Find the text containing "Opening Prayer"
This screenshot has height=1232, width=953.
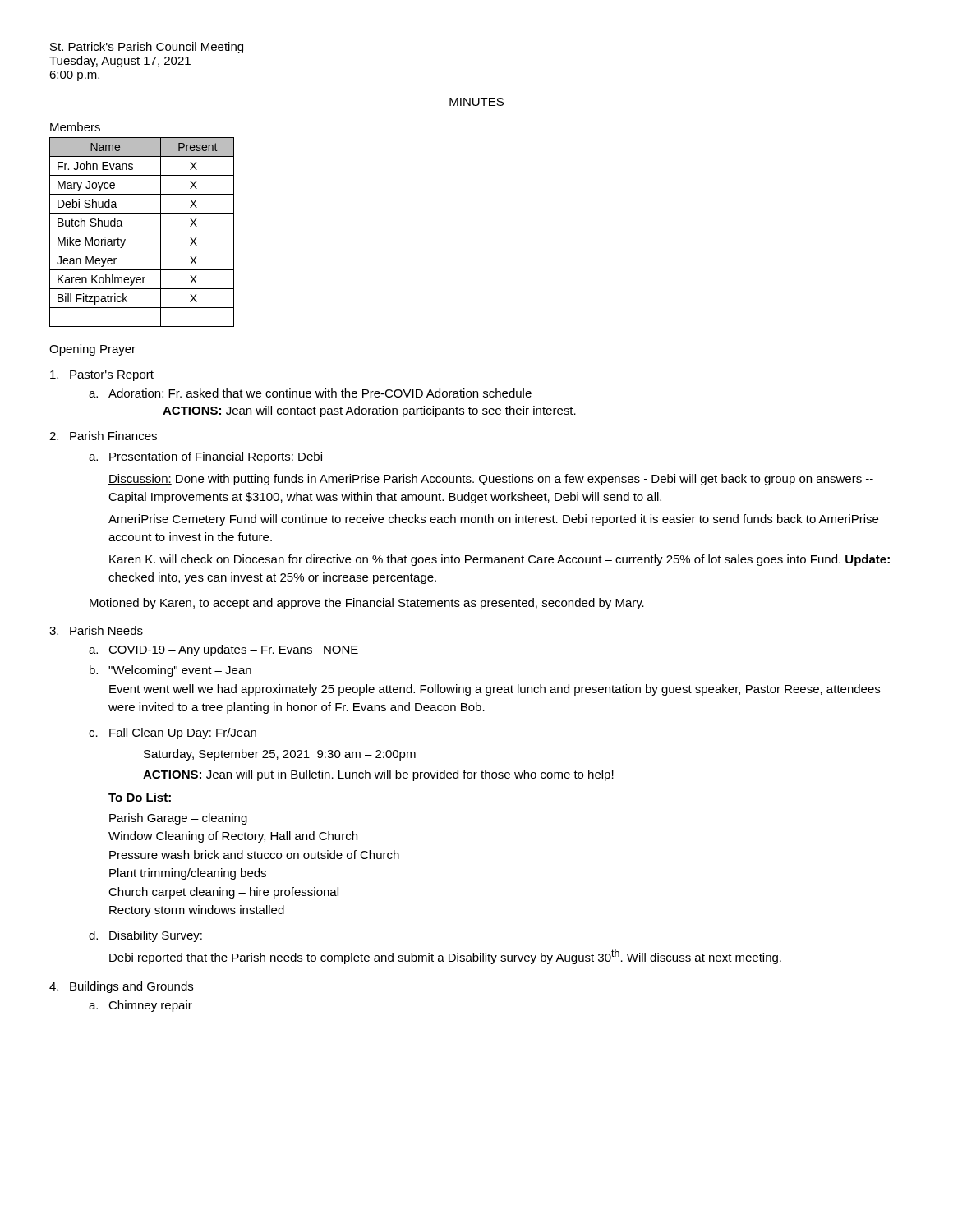coord(92,349)
